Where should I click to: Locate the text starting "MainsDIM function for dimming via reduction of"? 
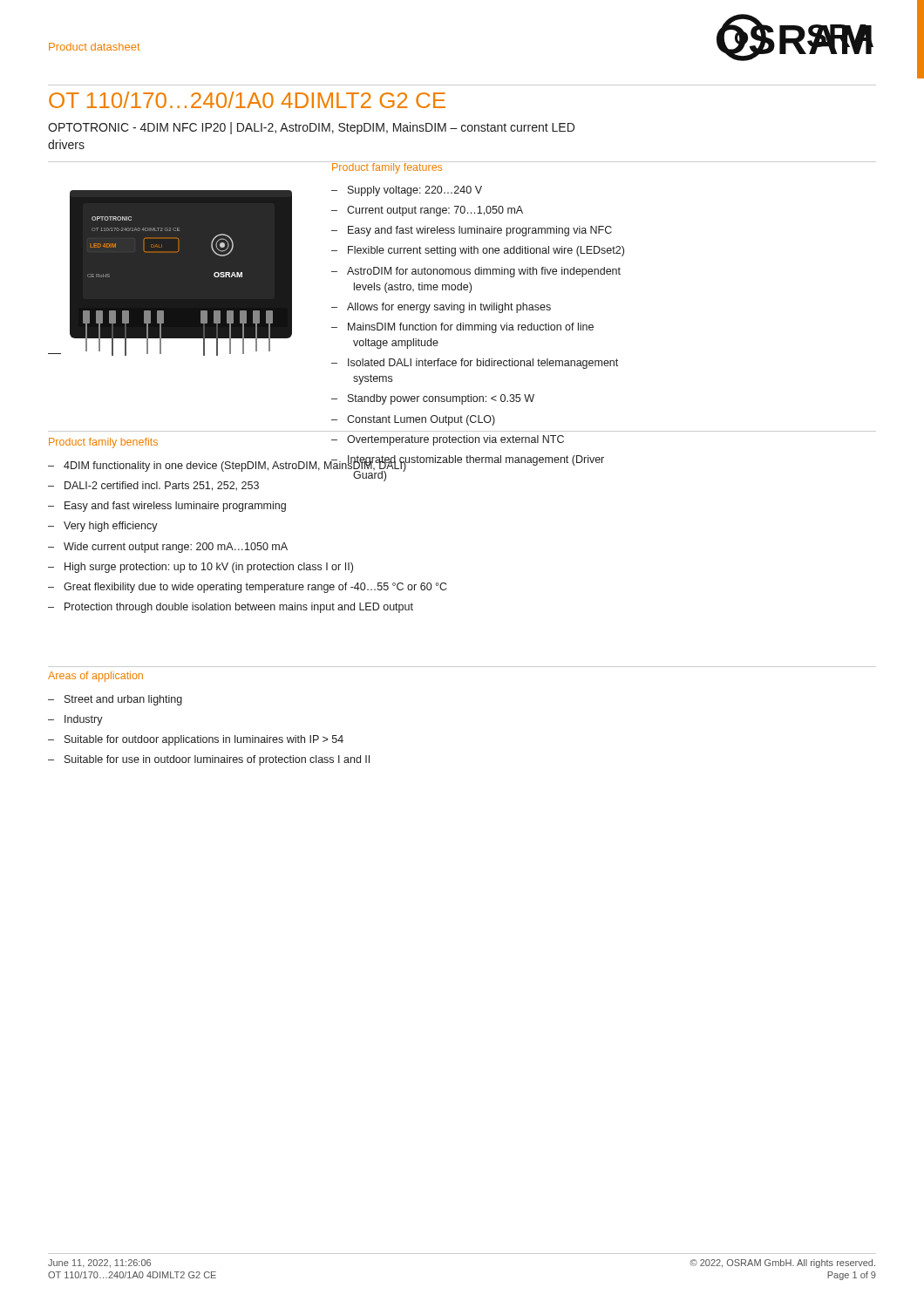pyautogui.click(x=471, y=335)
